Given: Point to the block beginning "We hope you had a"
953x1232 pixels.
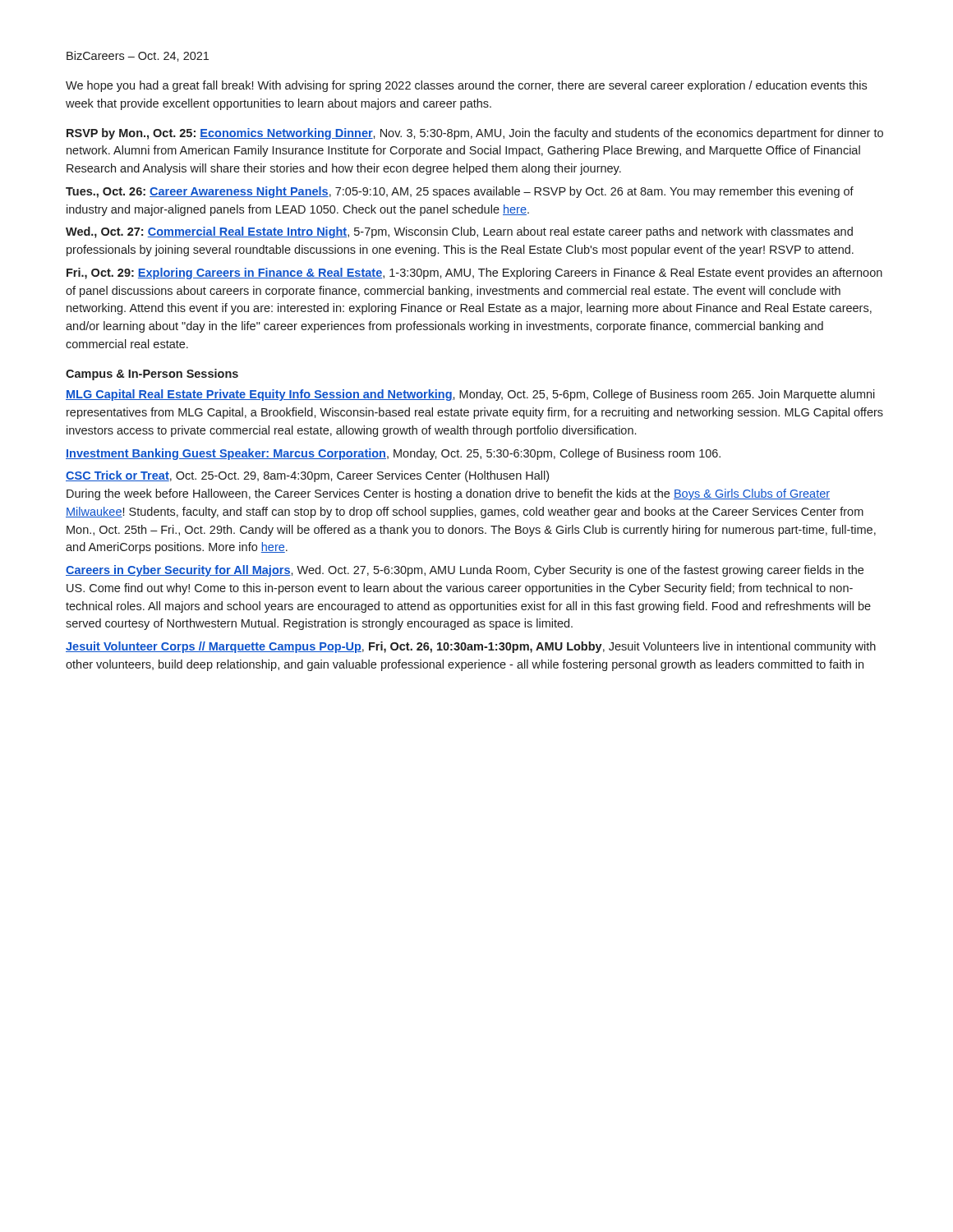Looking at the screenshot, I should (467, 94).
